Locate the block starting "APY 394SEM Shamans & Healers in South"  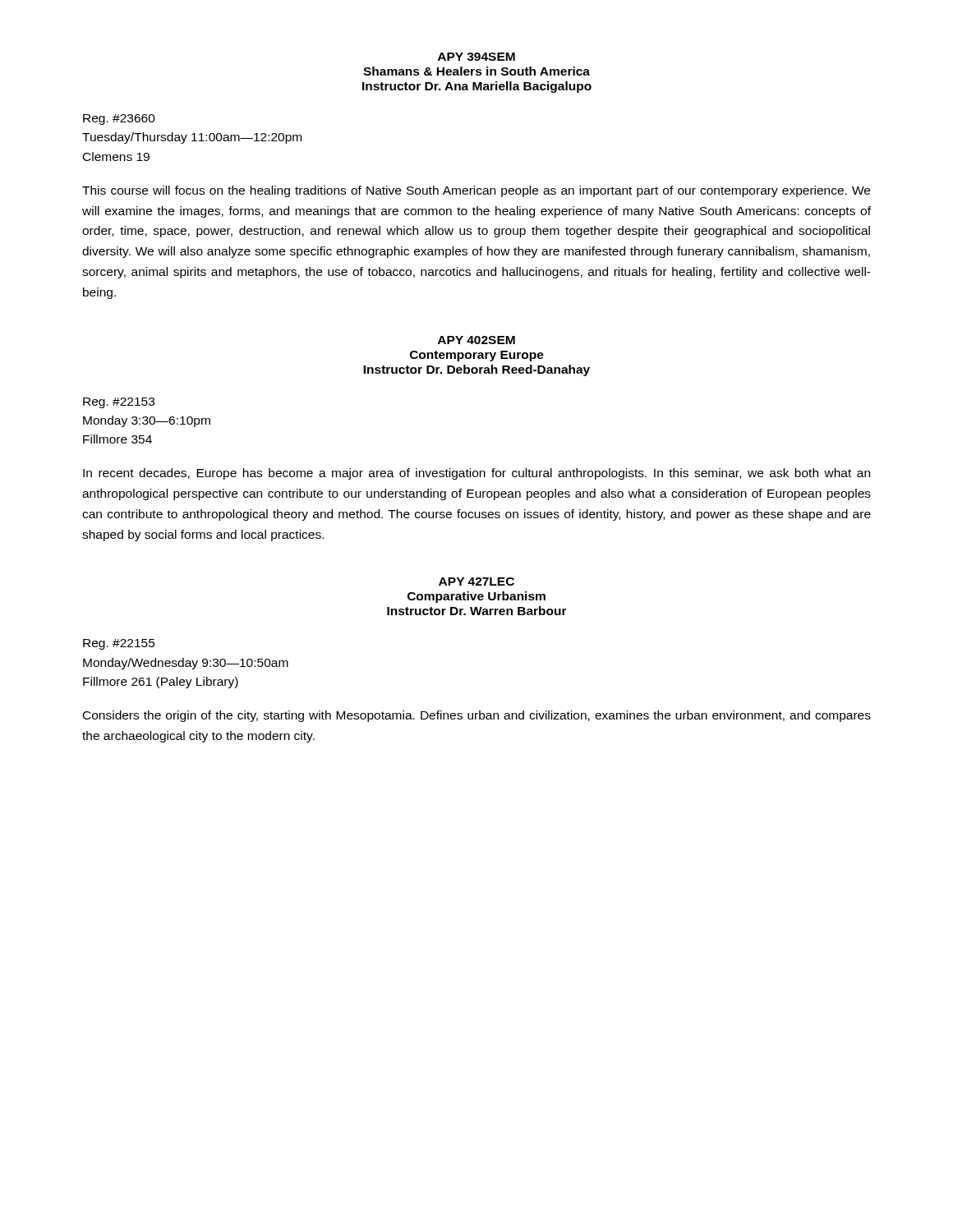(x=476, y=71)
